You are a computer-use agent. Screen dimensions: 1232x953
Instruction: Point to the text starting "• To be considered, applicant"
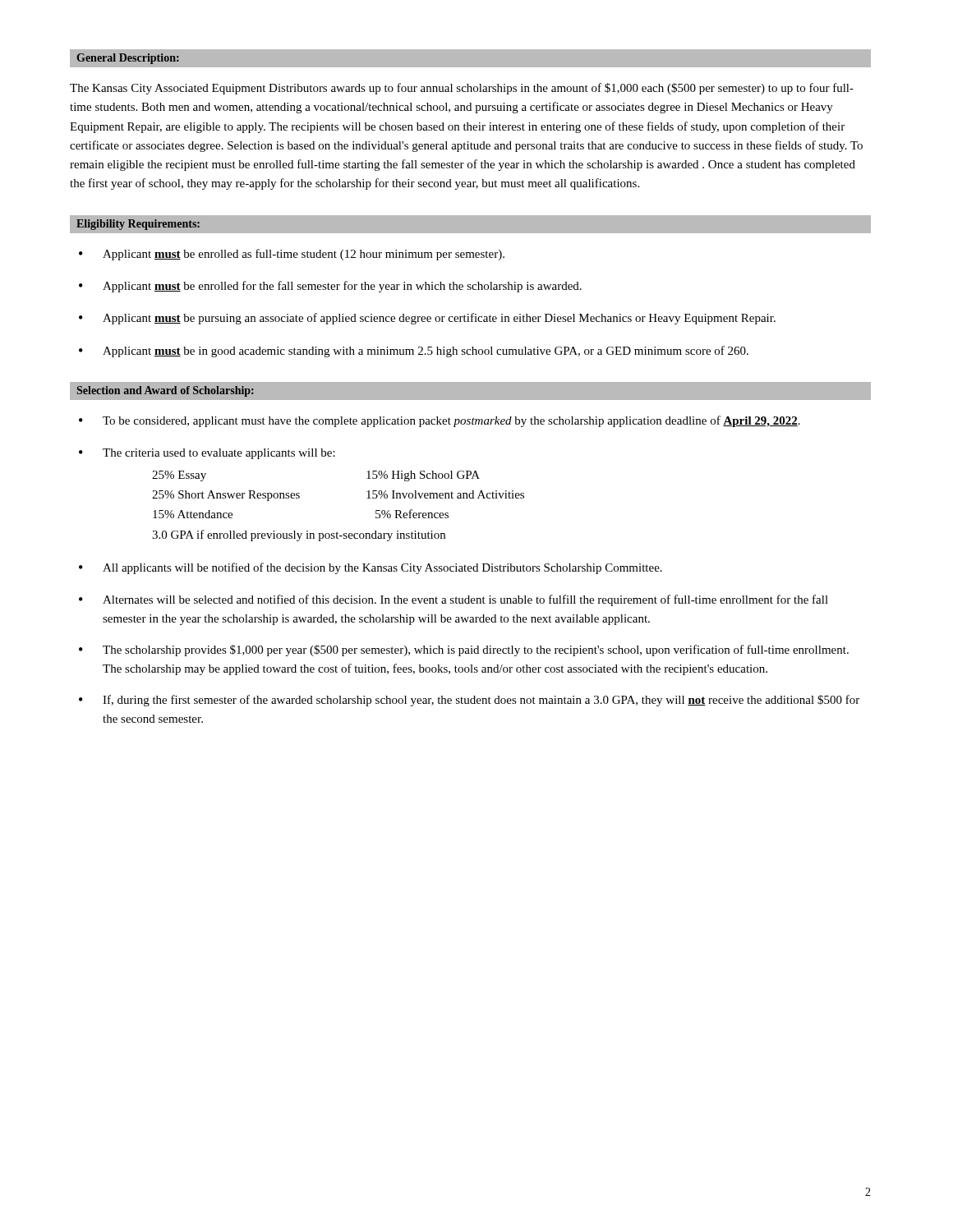(x=474, y=421)
